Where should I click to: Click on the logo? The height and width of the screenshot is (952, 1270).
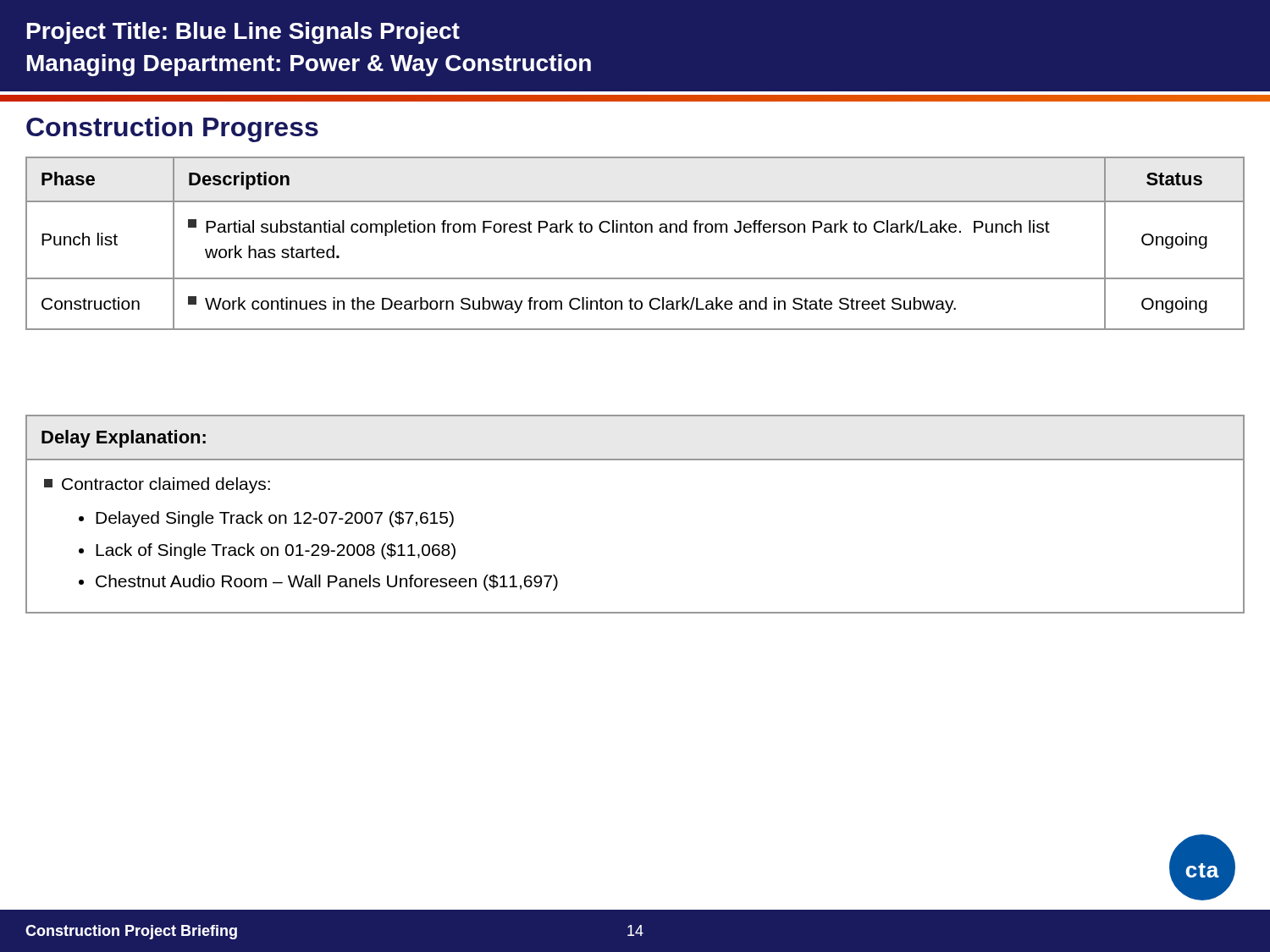coord(1202,867)
